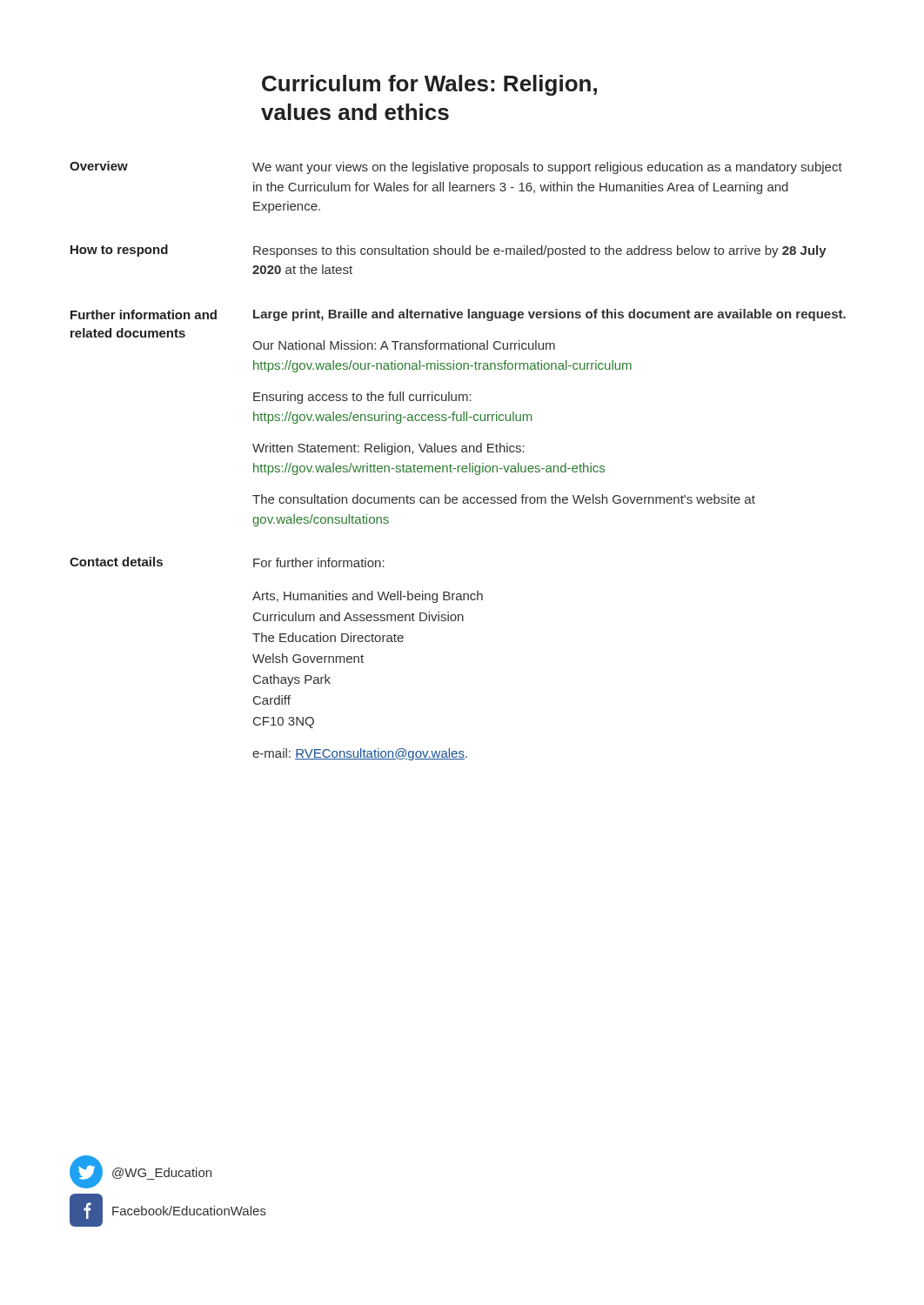Viewport: 924px width, 1305px height.
Task: Locate the text block that says "Ensuring access to"
Action: click(x=393, y=406)
